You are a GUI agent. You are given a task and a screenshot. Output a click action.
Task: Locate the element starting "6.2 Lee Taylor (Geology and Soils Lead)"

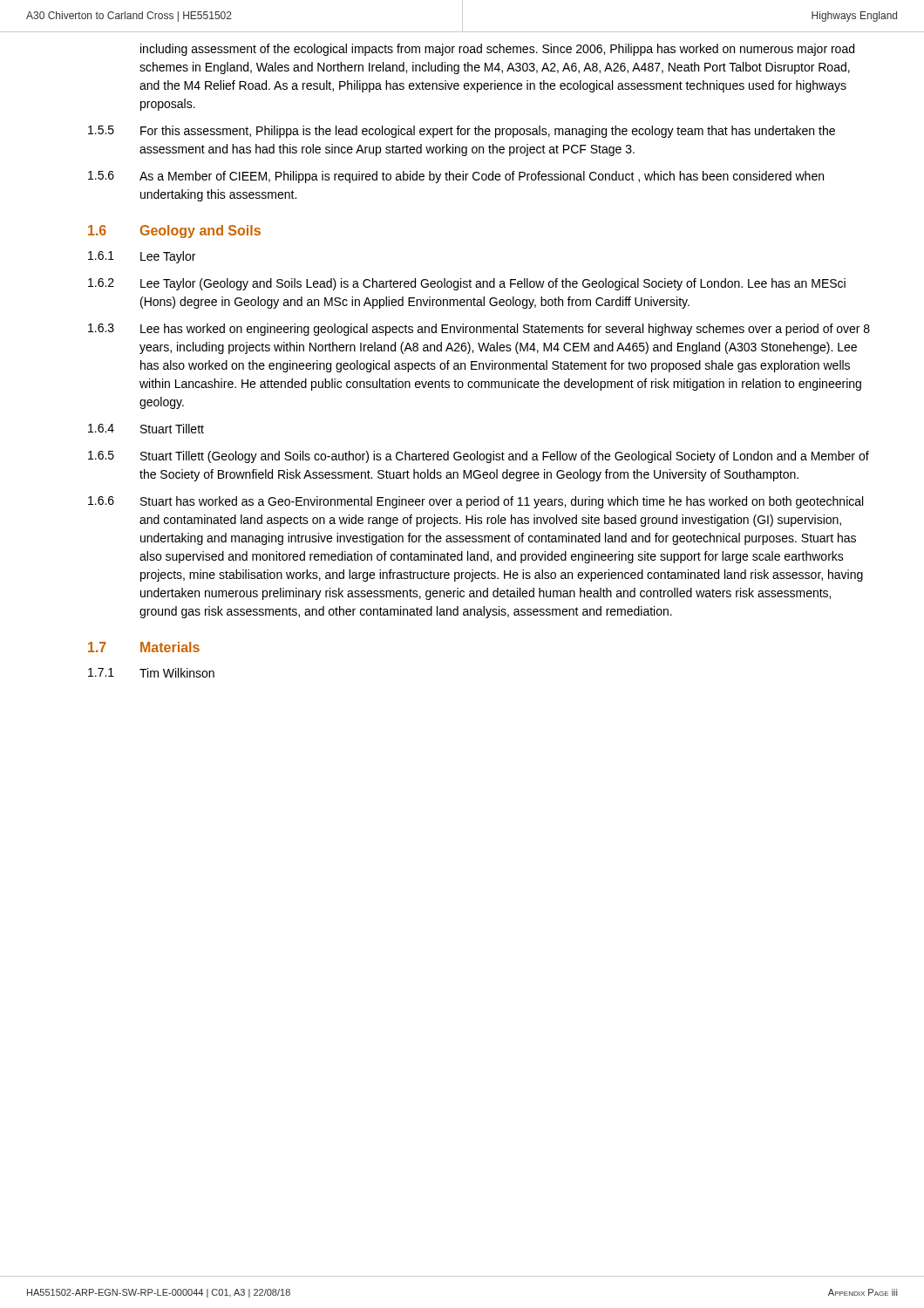479,293
